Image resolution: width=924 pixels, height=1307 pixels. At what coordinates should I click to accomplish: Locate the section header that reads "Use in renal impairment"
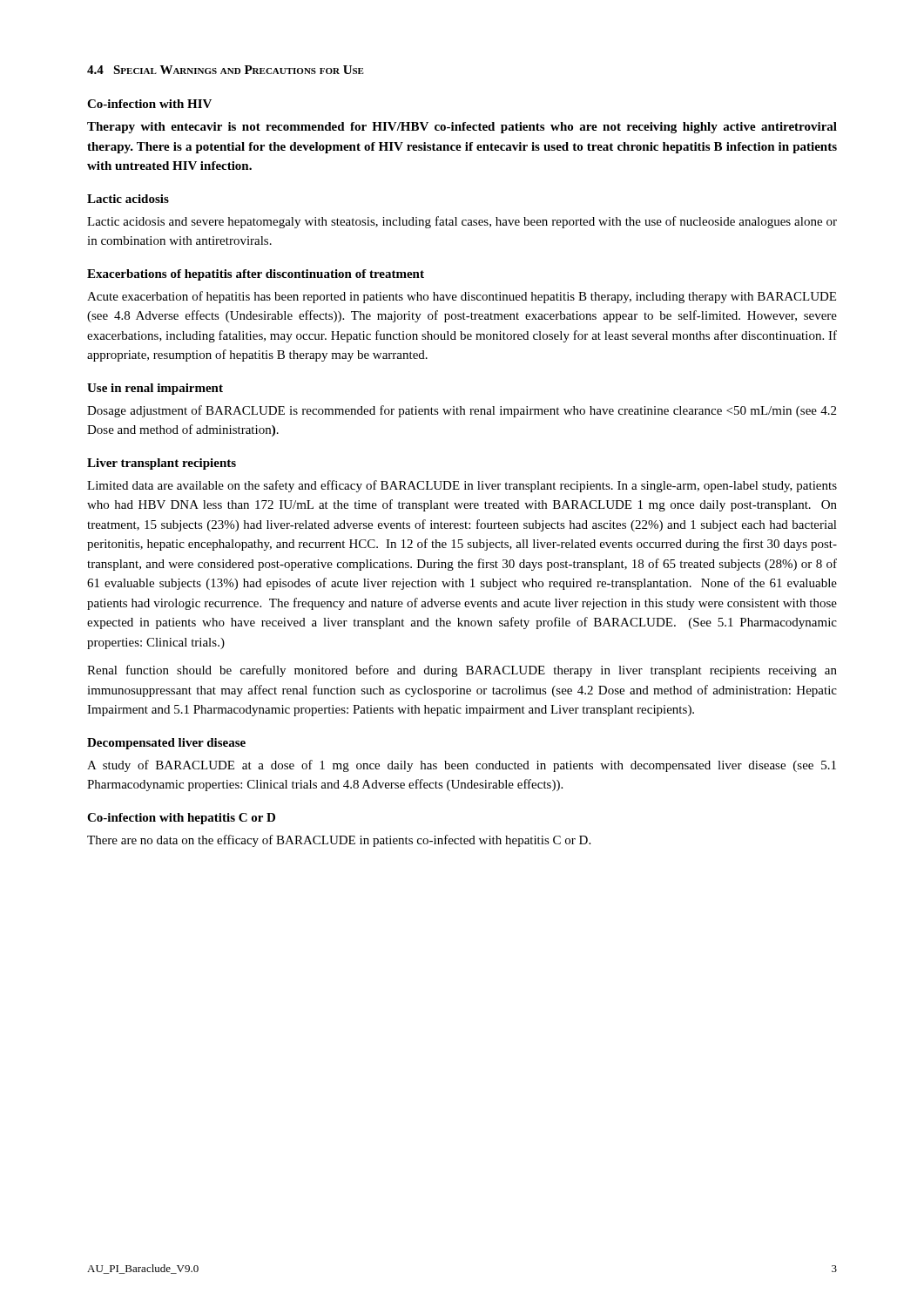click(x=155, y=387)
